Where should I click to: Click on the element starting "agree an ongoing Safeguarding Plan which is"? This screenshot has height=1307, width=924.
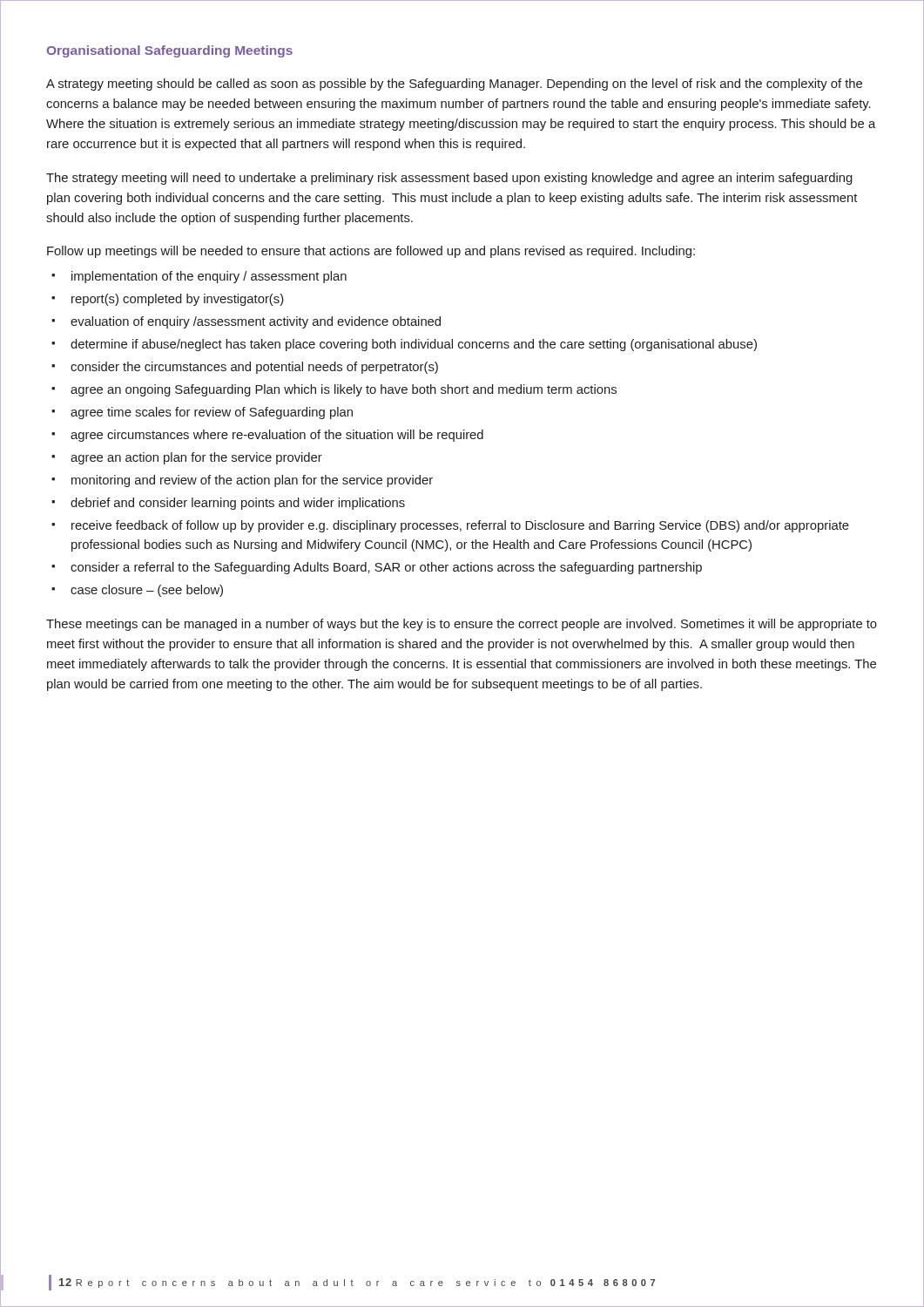344,389
